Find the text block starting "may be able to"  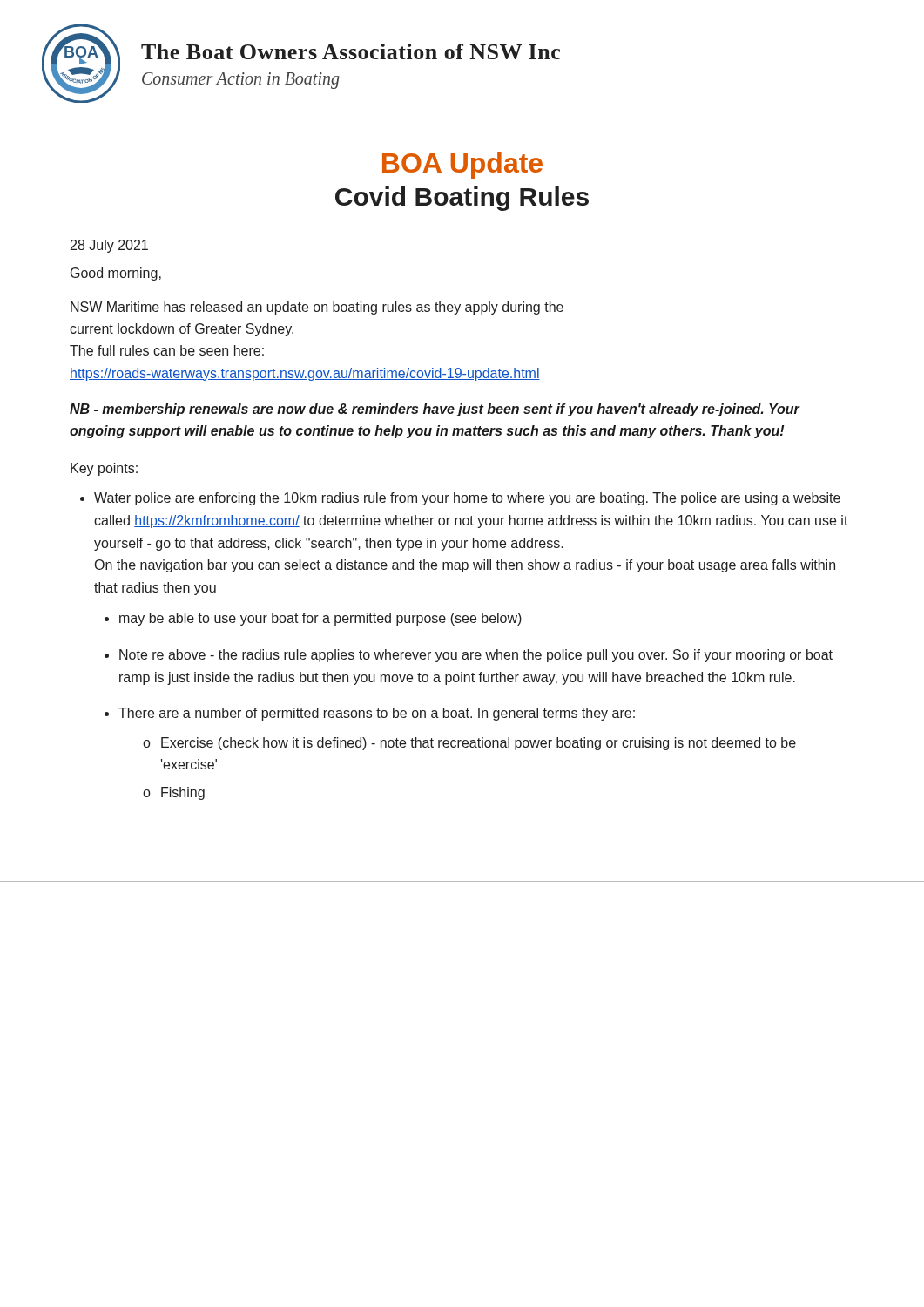coord(320,619)
